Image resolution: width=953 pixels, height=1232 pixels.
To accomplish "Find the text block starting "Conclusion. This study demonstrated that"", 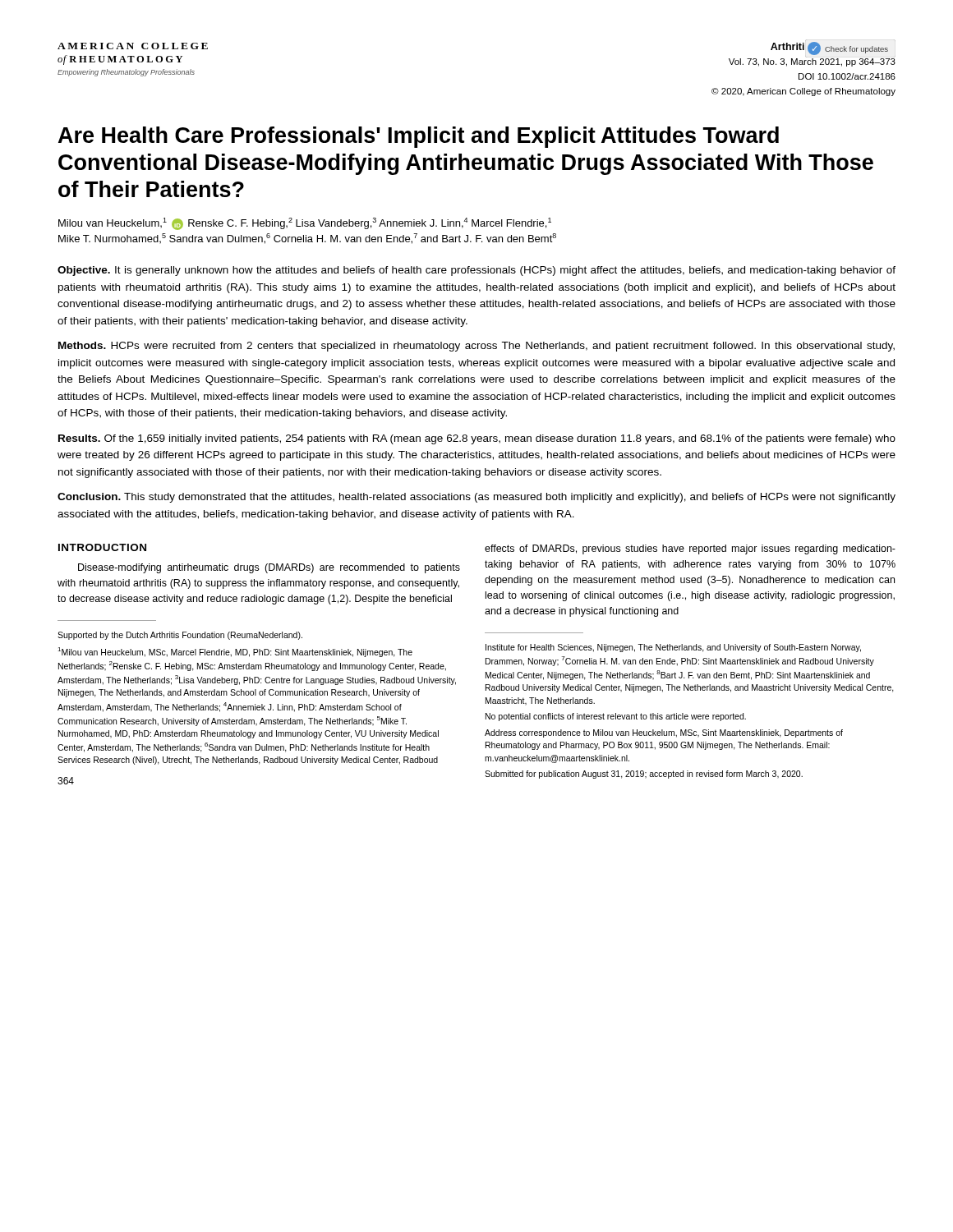I will pos(476,505).
